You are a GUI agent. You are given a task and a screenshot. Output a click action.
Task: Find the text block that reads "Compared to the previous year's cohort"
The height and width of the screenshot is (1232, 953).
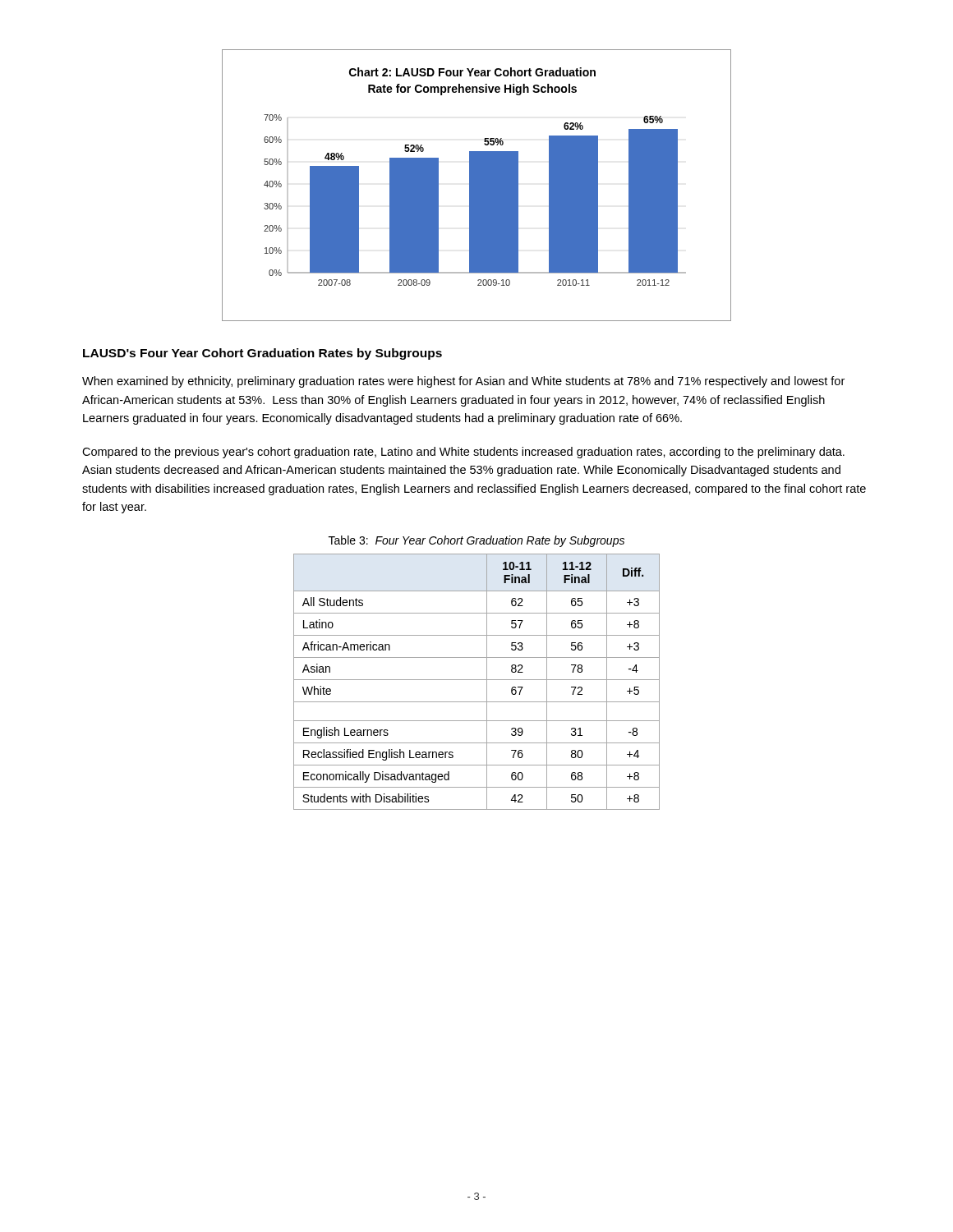coord(474,479)
